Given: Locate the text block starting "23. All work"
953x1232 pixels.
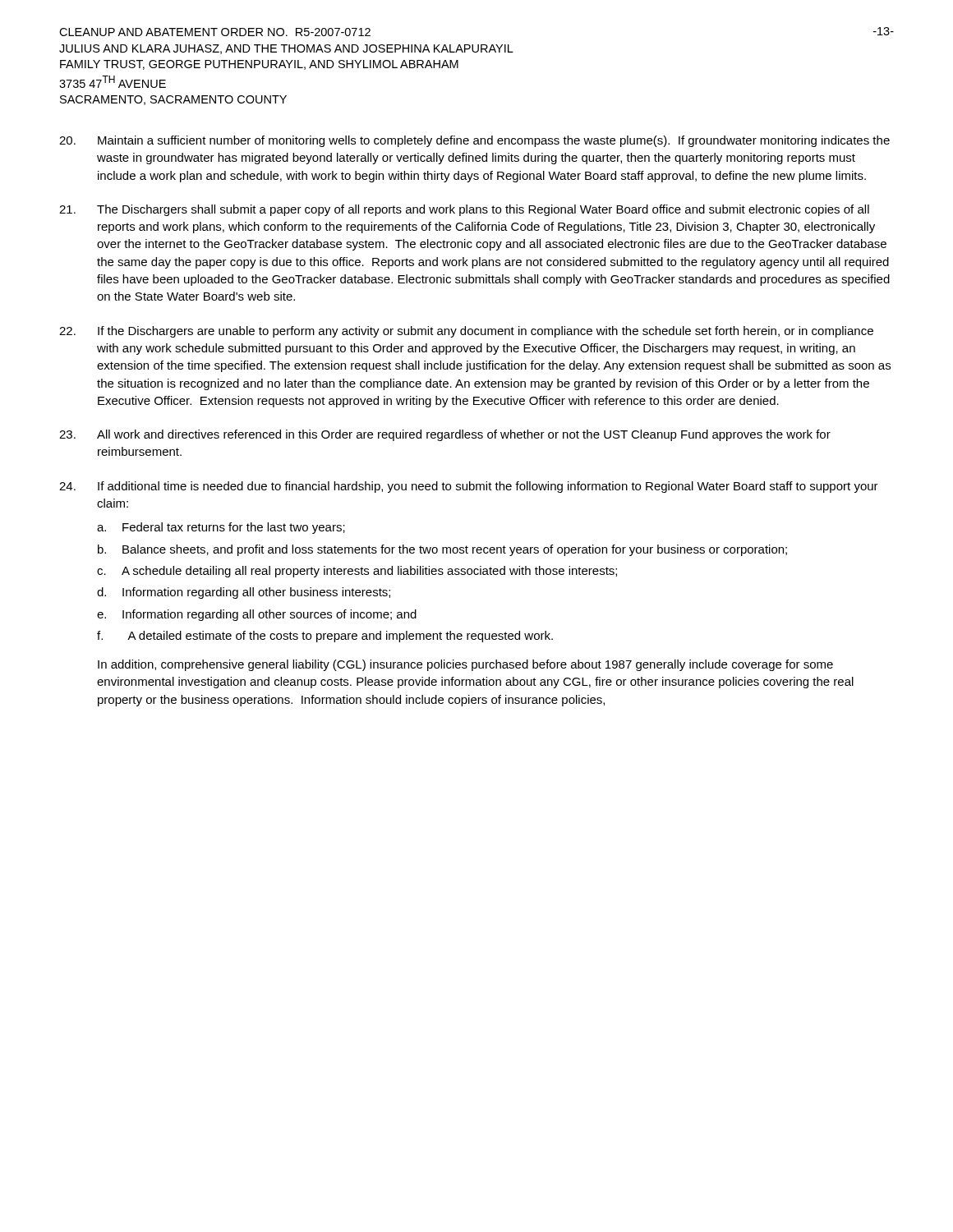Looking at the screenshot, I should tap(476, 443).
